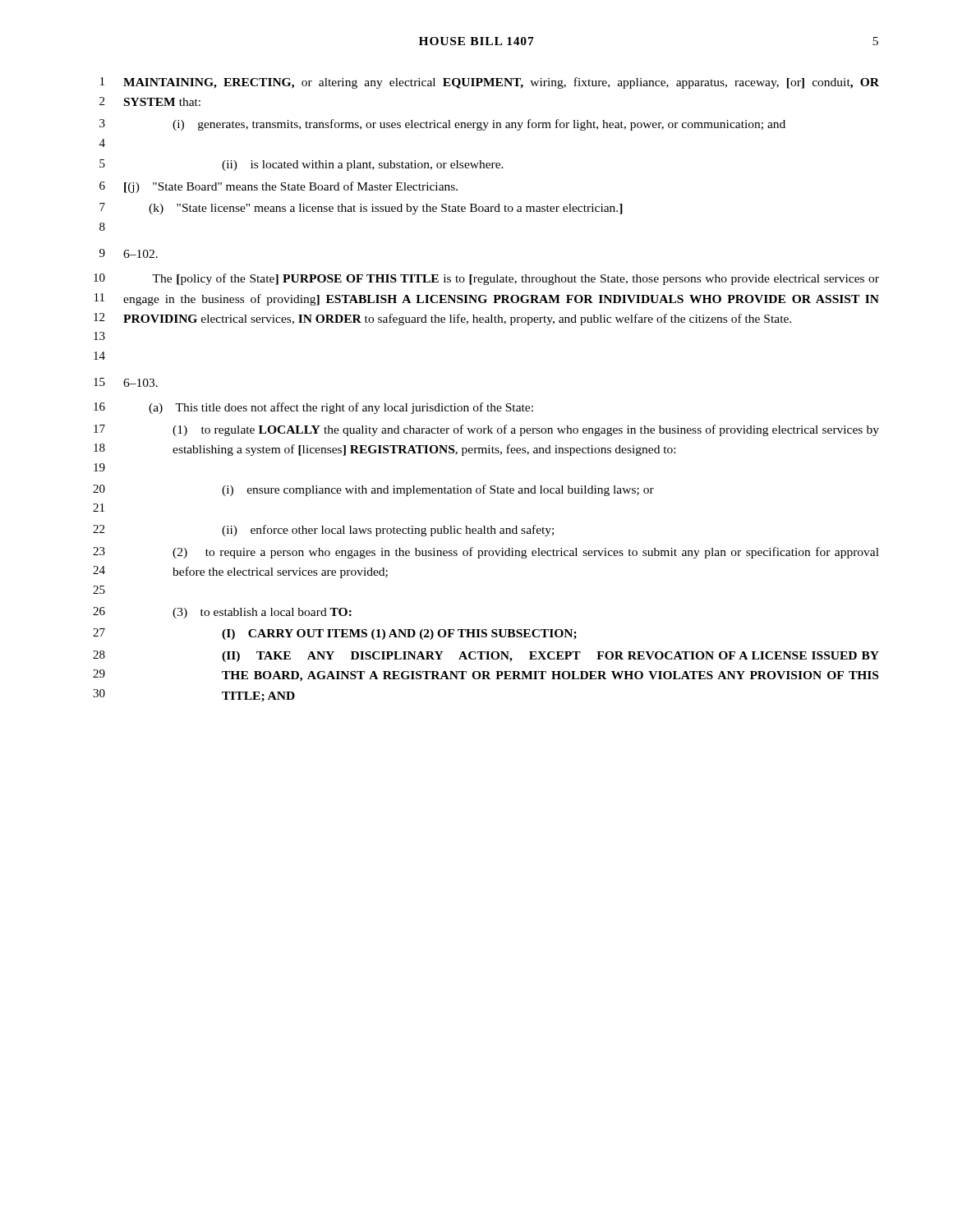Find the text starting "15 6–103."
The height and width of the screenshot is (1232, 953).
click(x=126, y=382)
